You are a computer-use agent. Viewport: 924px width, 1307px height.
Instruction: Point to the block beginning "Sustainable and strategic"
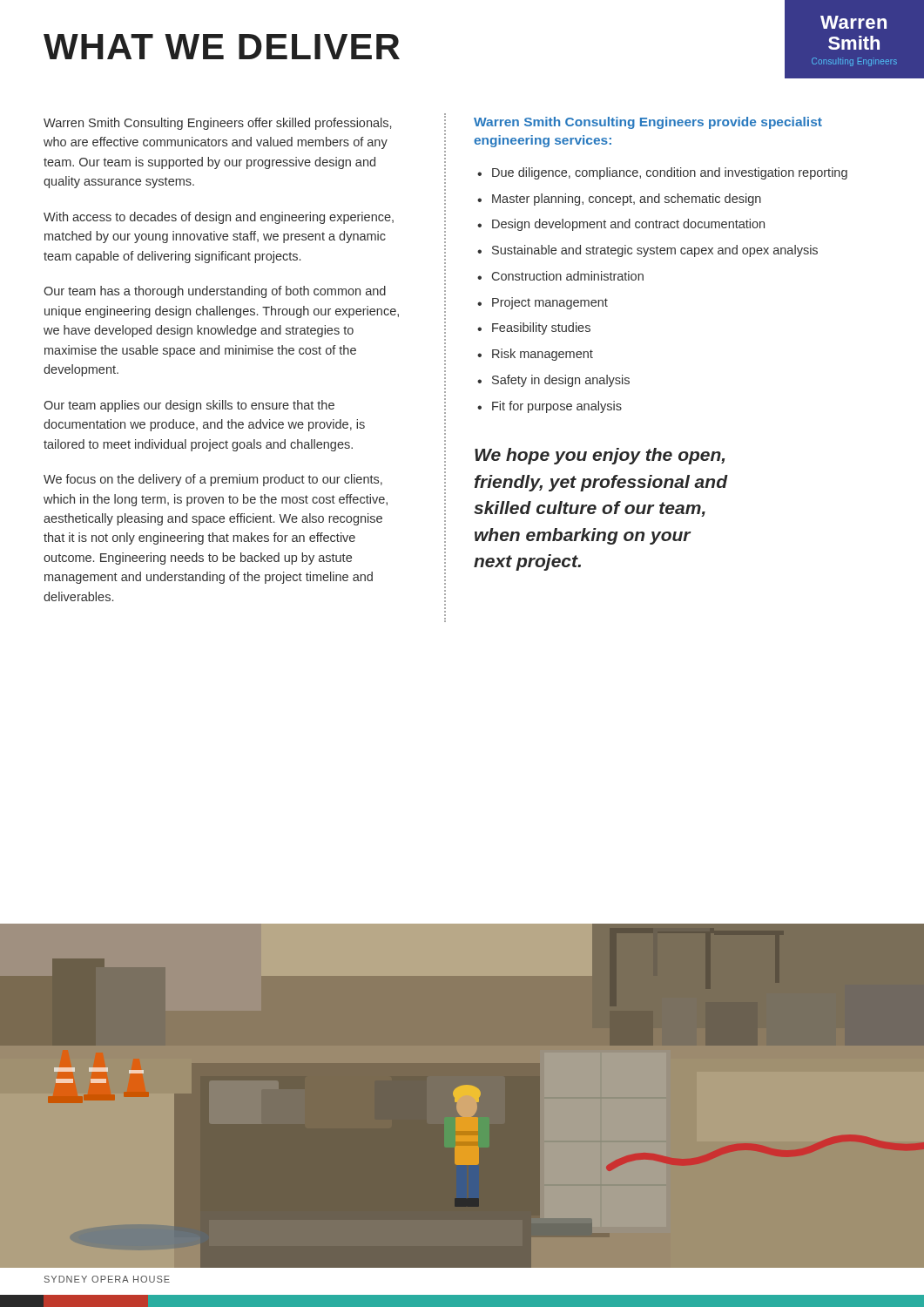pos(655,250)
